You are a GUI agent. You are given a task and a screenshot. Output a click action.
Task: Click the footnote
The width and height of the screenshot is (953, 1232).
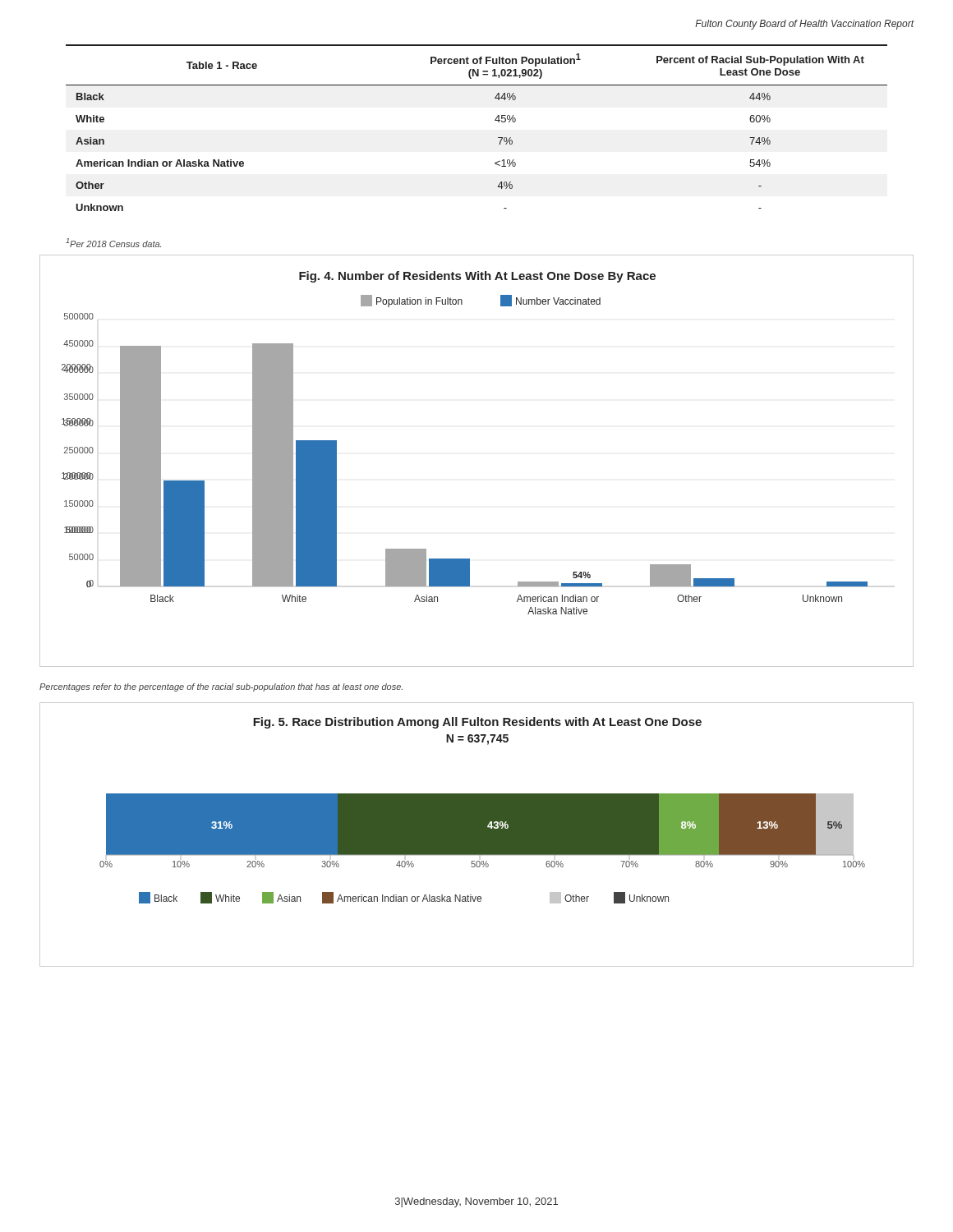click(114, 243)
